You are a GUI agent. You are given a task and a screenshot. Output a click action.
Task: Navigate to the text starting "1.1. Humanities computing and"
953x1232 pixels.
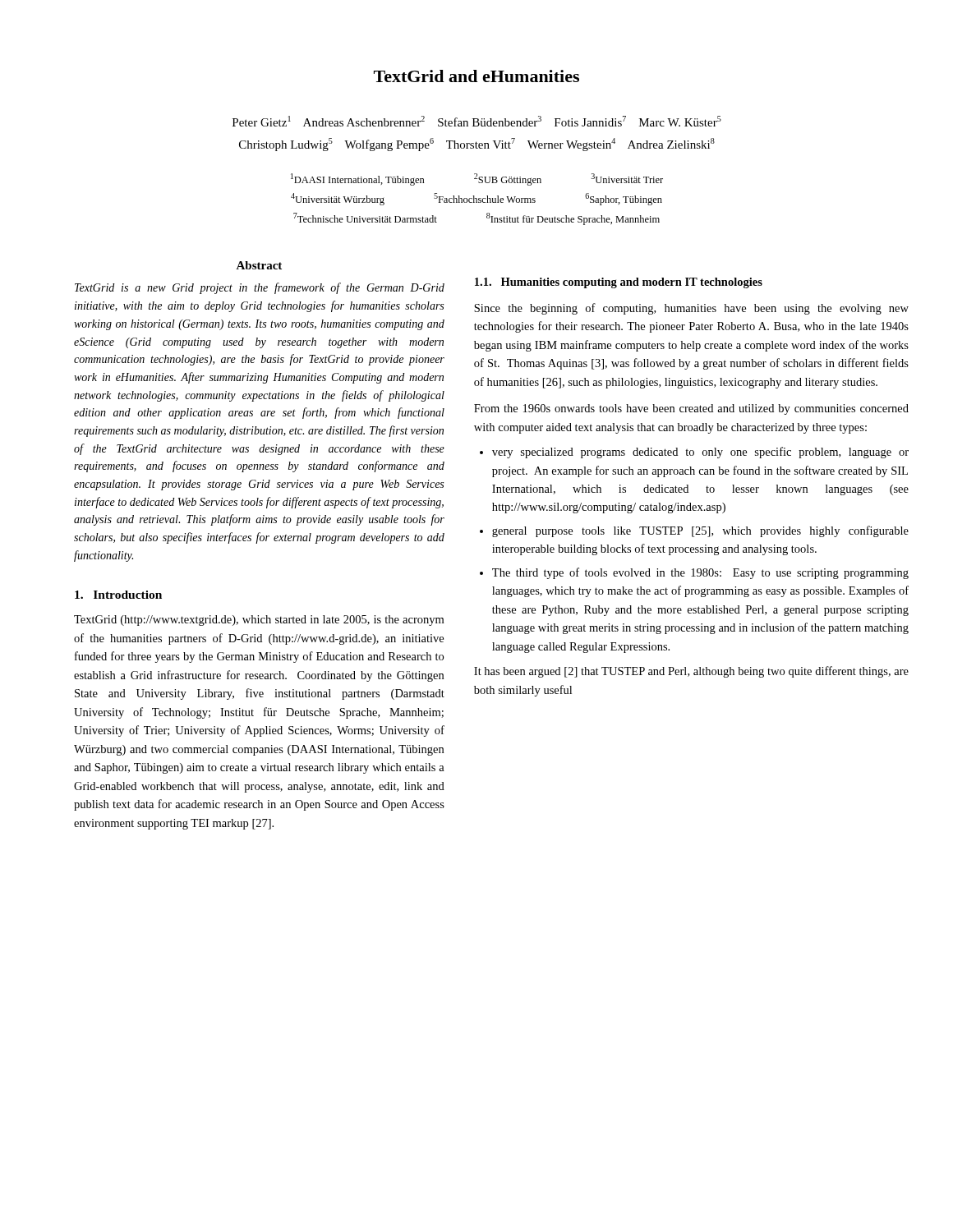(x=618, y=282)
